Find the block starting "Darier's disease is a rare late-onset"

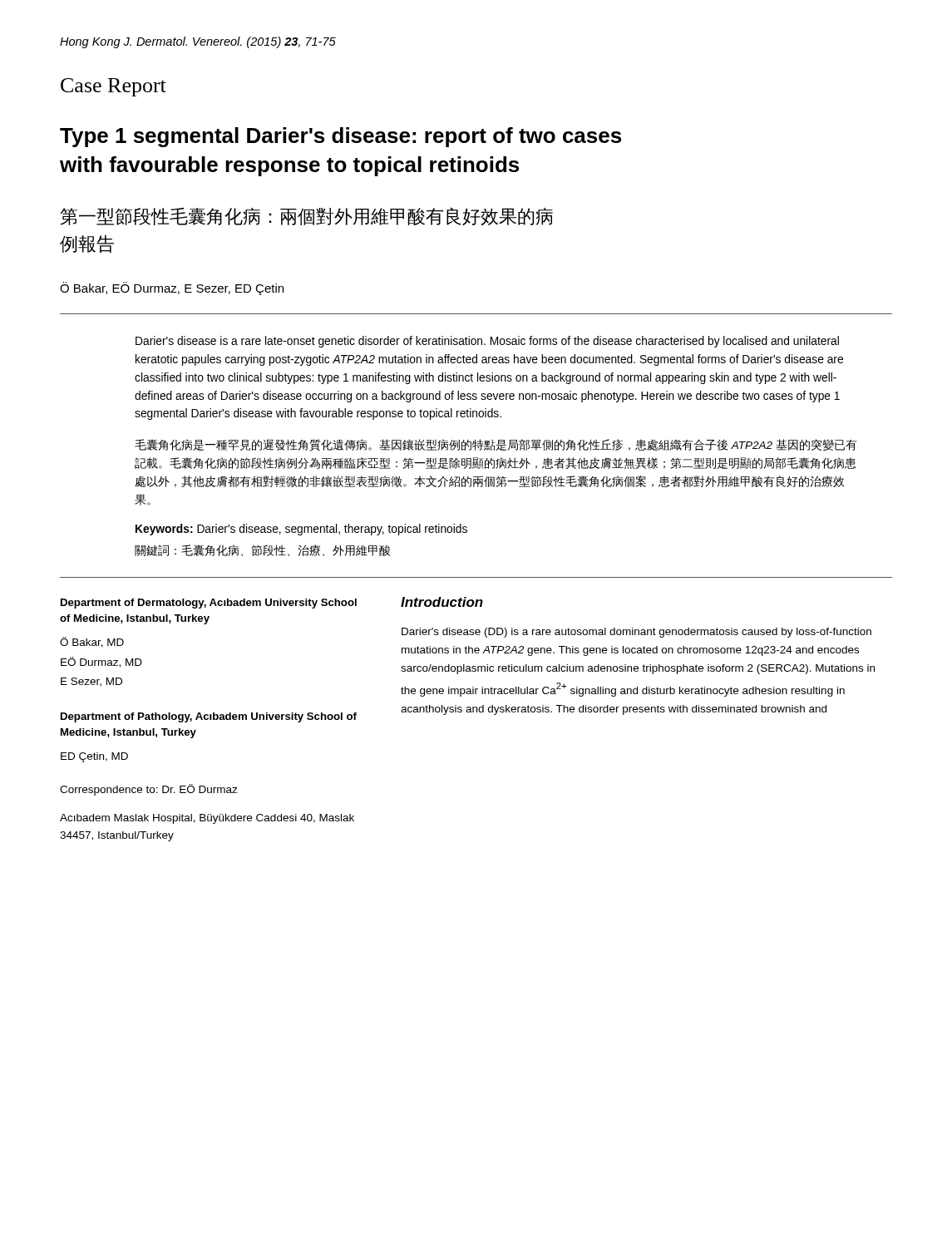[489, 378]
